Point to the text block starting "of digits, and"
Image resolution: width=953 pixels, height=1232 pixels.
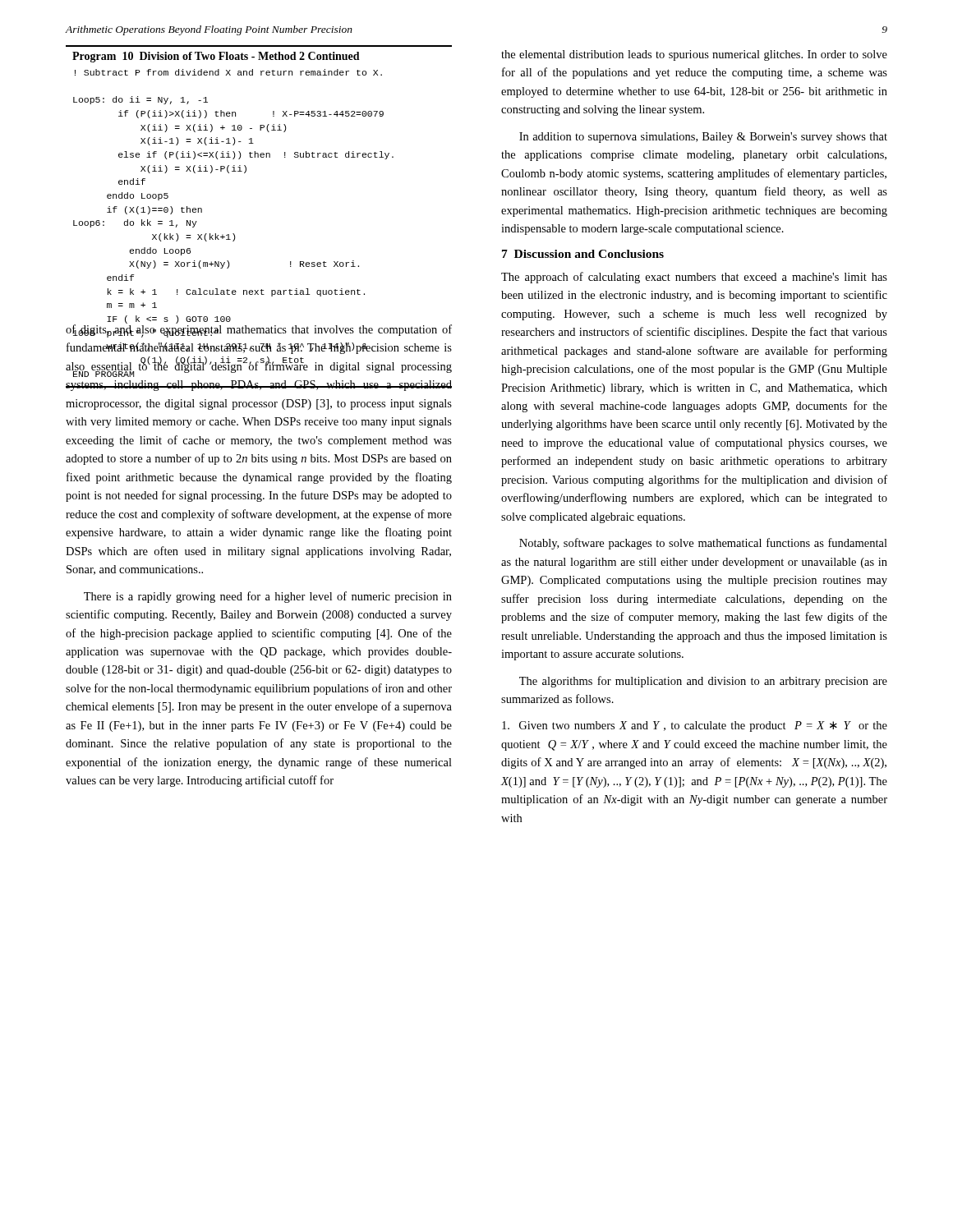tap(259, 555)
